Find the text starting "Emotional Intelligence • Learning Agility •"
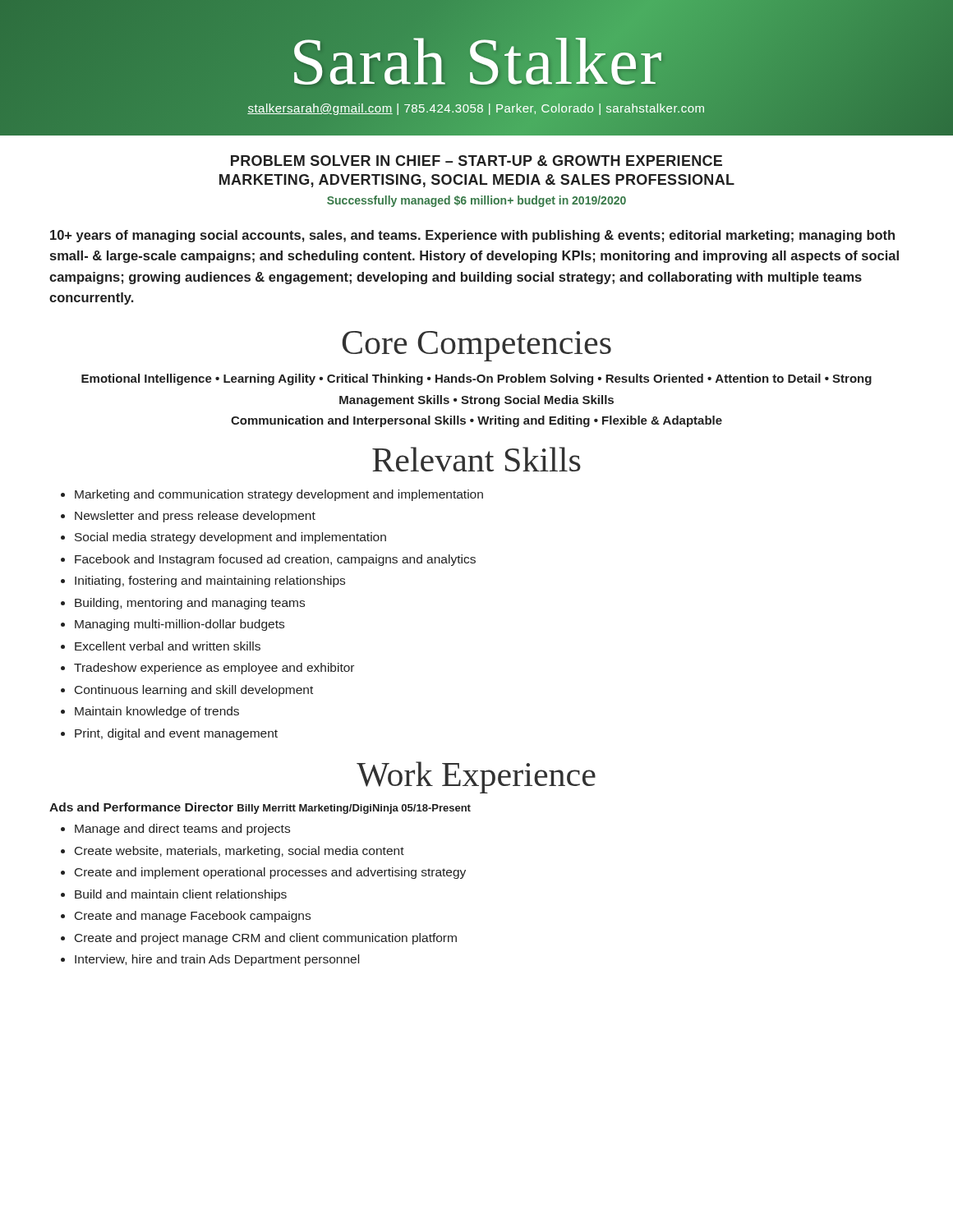Viewport: 953px width, 1232px height. click(x=476, y=399)
